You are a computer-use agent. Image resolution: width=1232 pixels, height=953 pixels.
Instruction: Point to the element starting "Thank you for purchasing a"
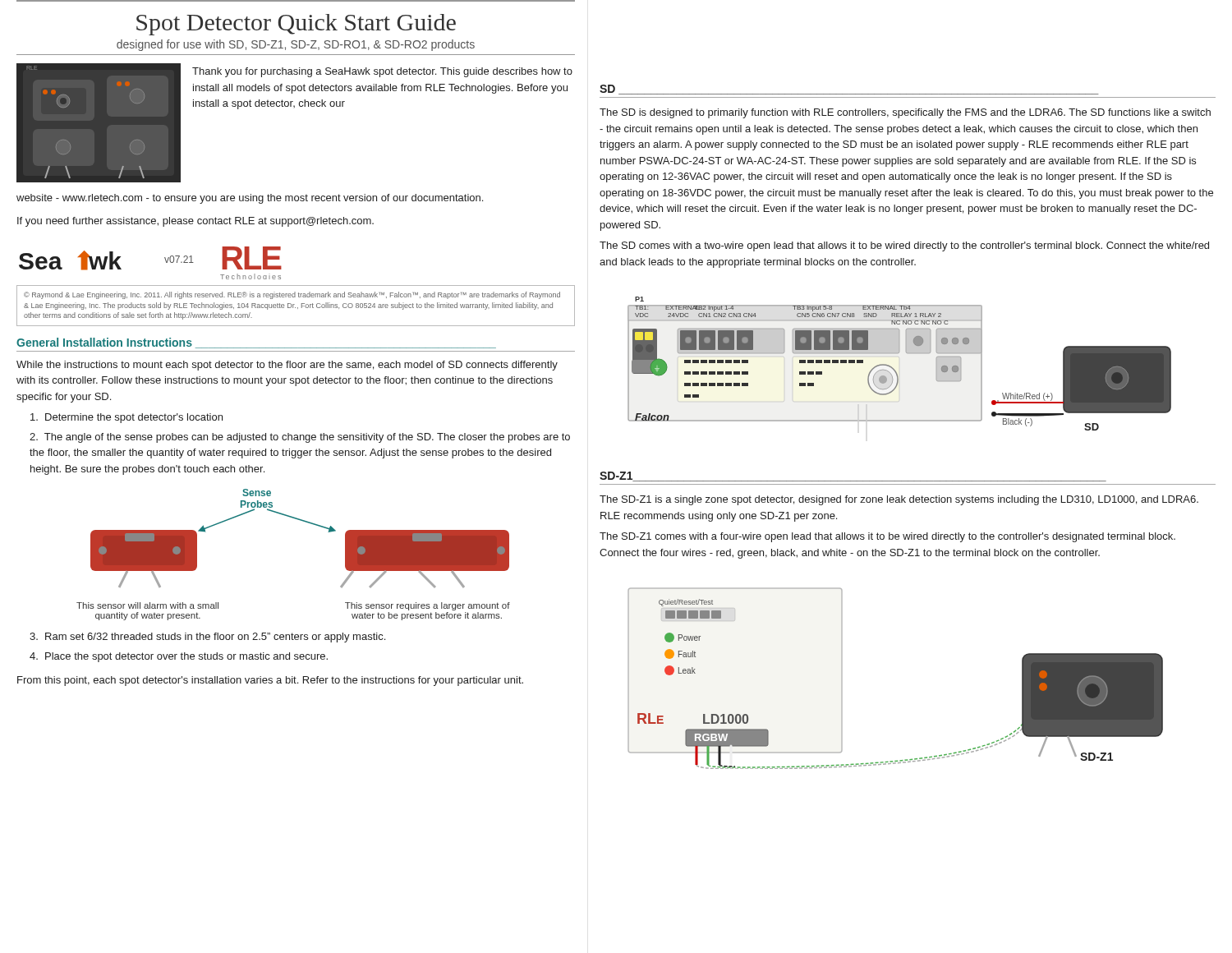(x=382, y=87)
